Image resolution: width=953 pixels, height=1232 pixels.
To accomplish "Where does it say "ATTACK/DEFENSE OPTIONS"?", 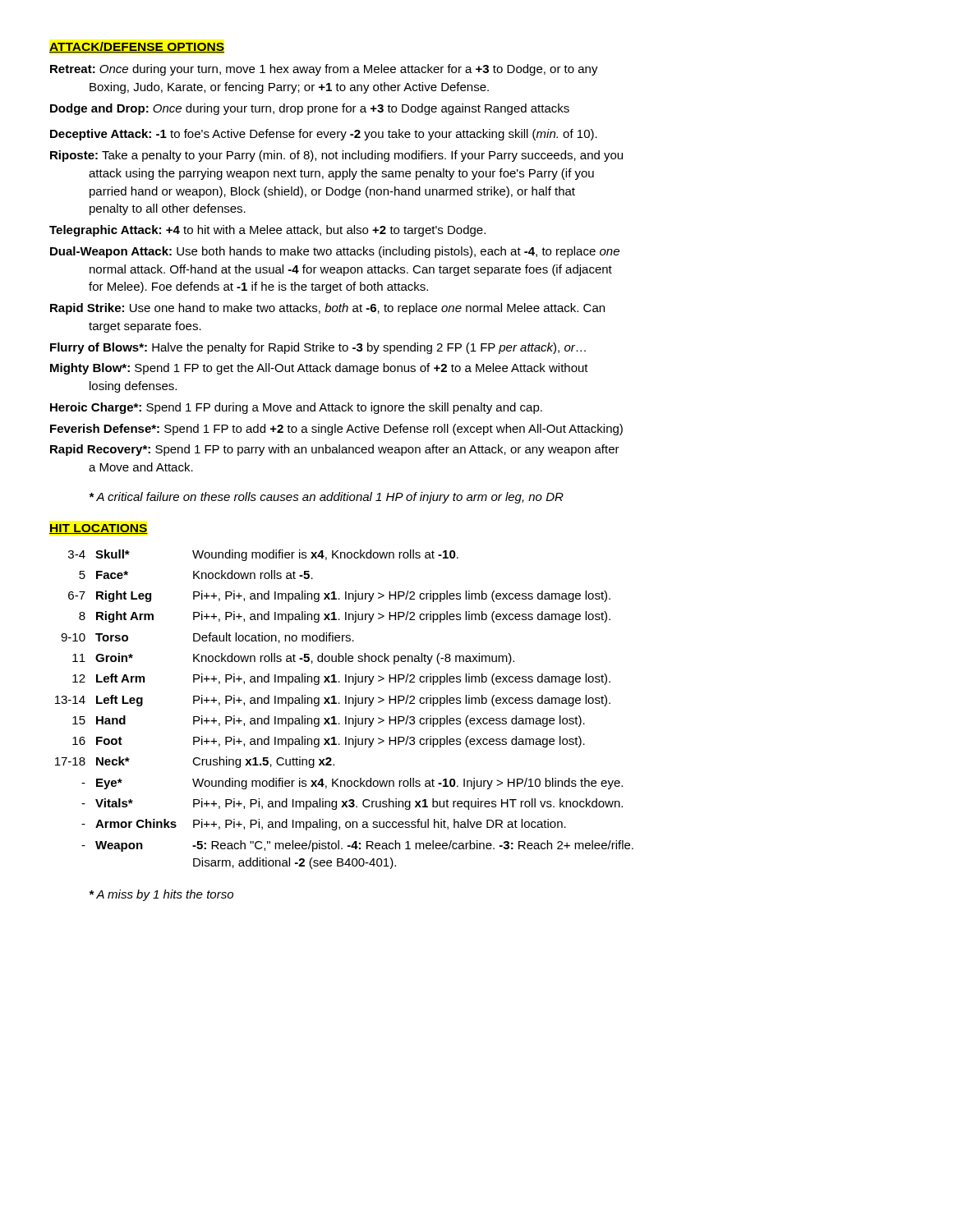I will (x=137, y=46).
